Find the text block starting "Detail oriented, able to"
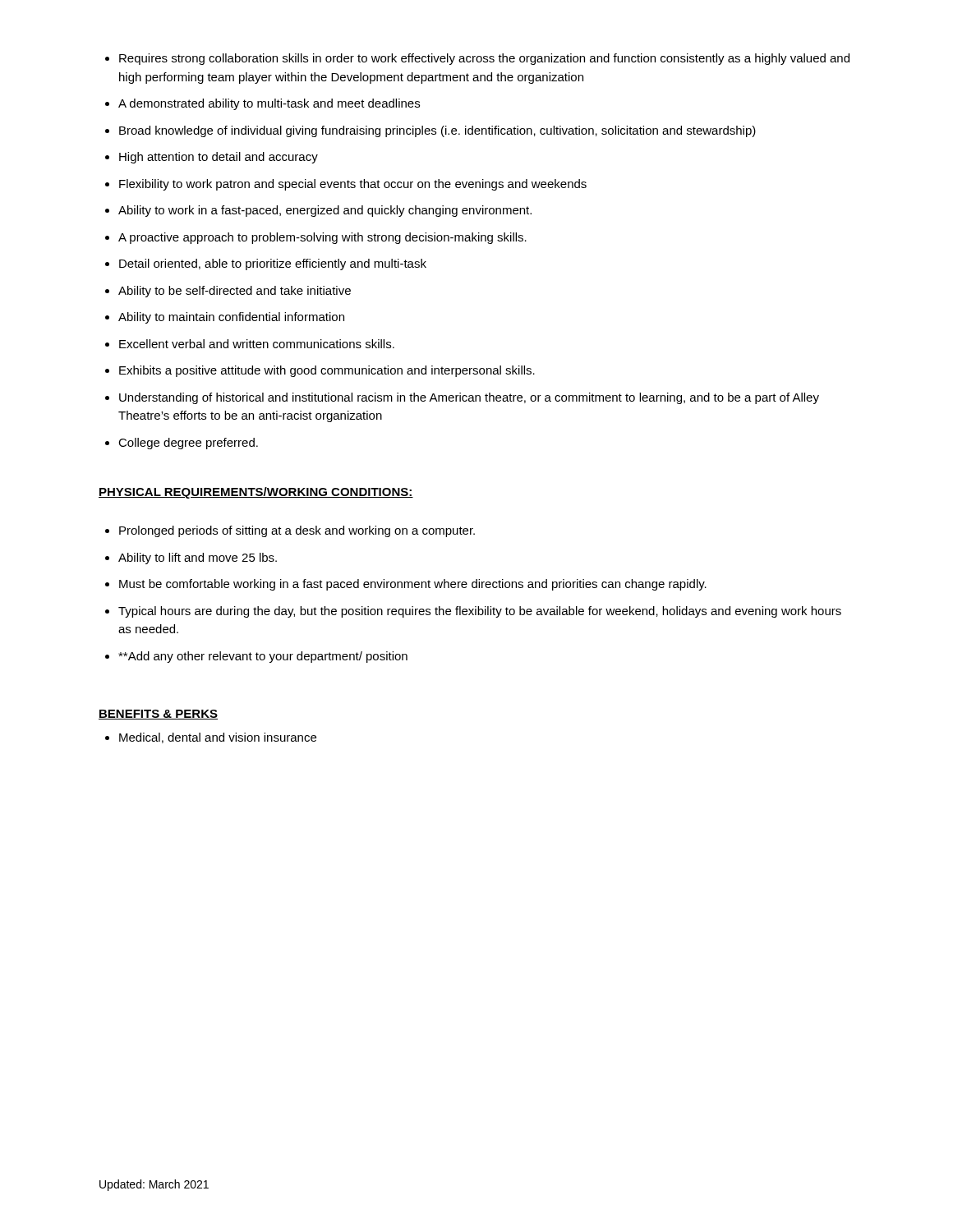Screen dimensions: 1232x953 273,264
